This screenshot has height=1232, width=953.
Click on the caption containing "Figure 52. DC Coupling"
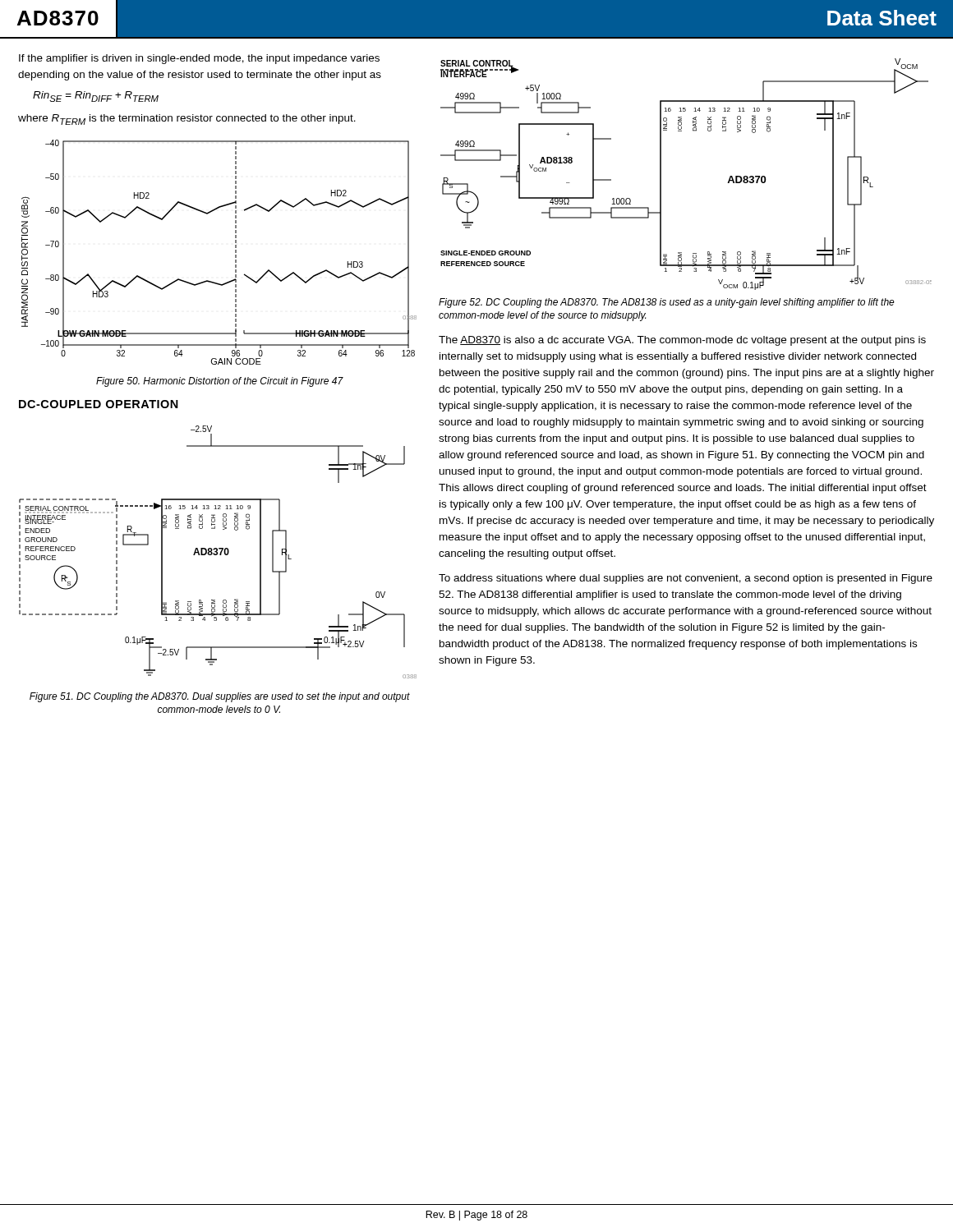667,309
